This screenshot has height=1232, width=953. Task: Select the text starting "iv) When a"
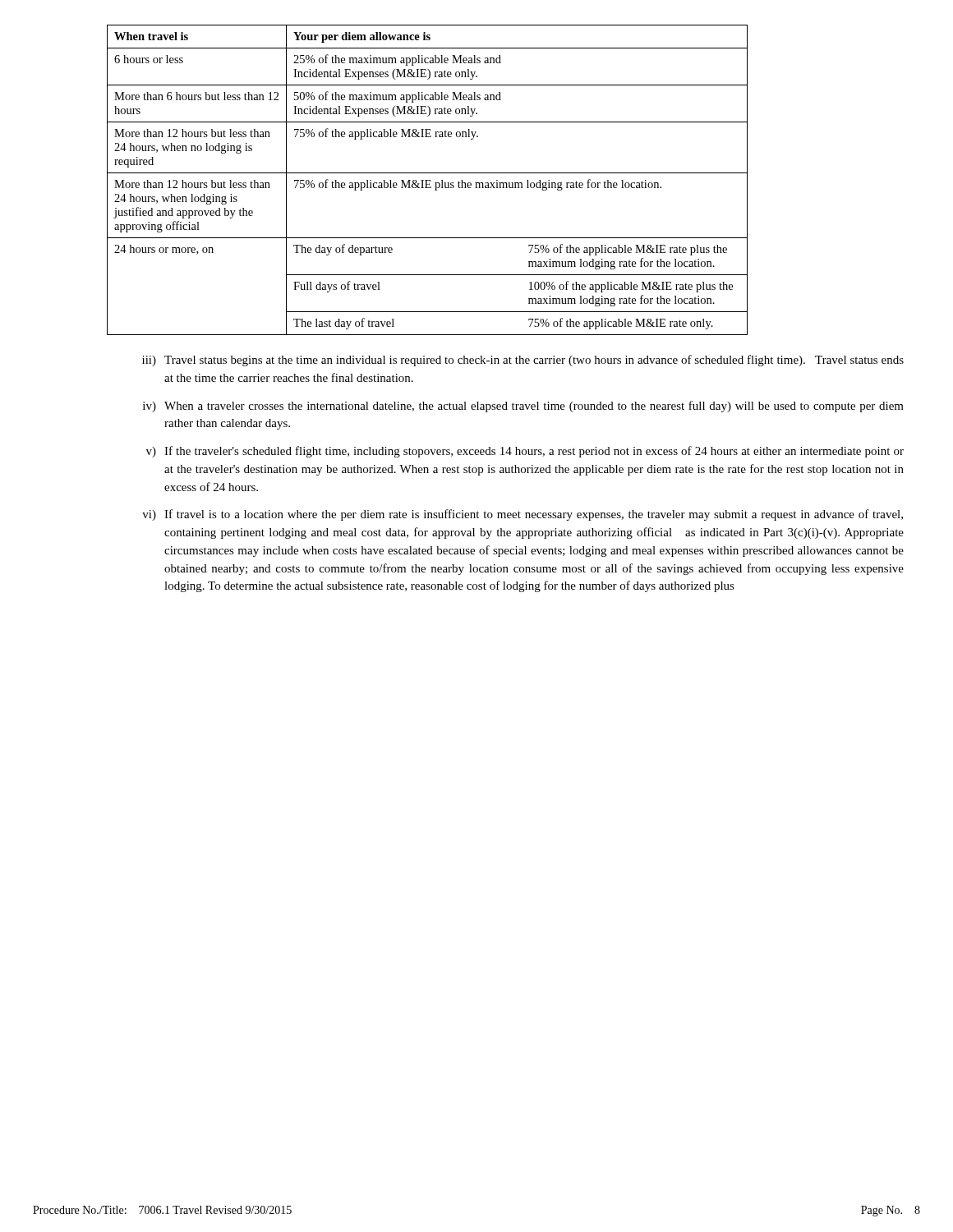tap(505, 415)
